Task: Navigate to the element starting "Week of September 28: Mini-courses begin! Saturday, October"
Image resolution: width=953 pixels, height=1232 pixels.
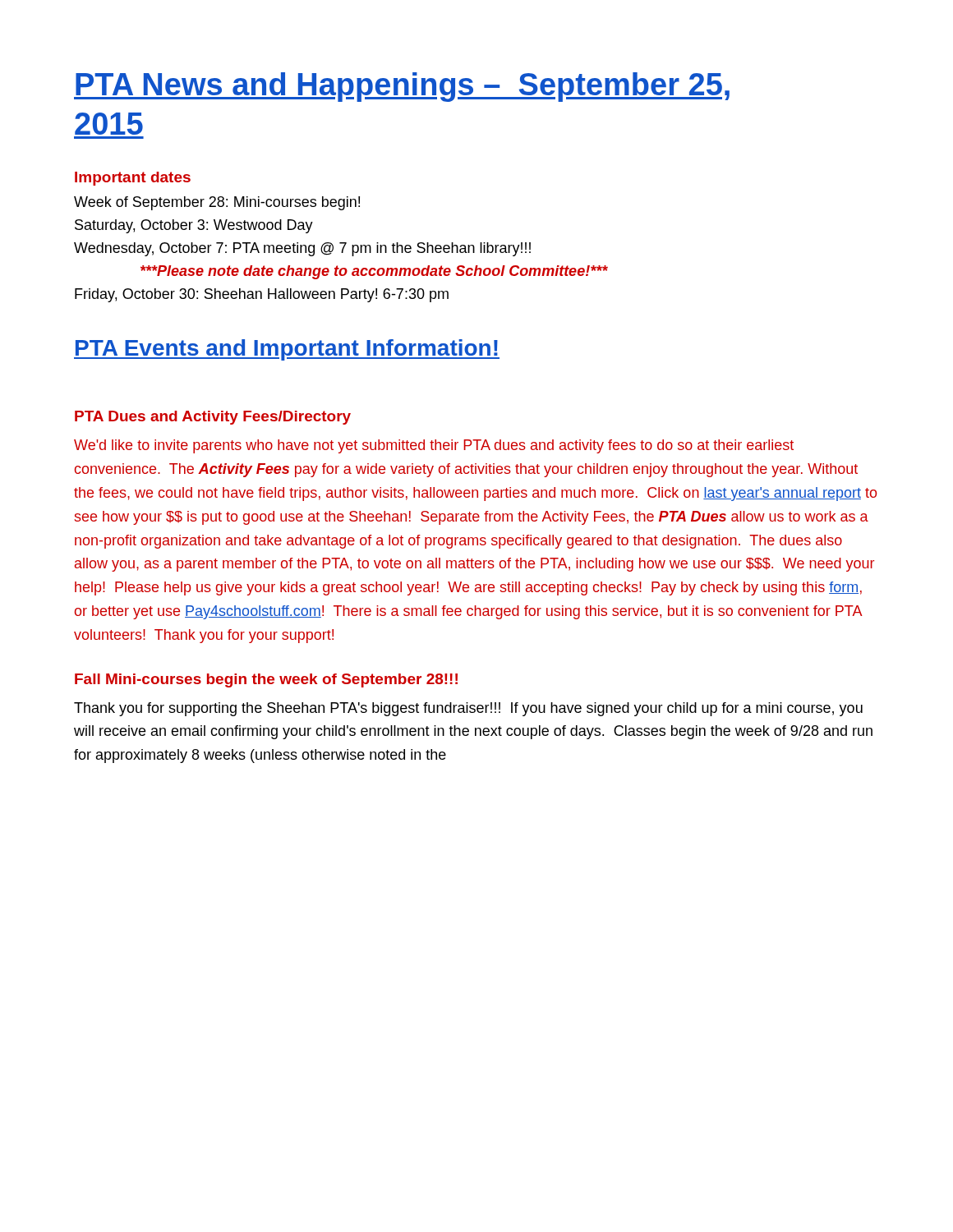Action: [x=476, y=249]
